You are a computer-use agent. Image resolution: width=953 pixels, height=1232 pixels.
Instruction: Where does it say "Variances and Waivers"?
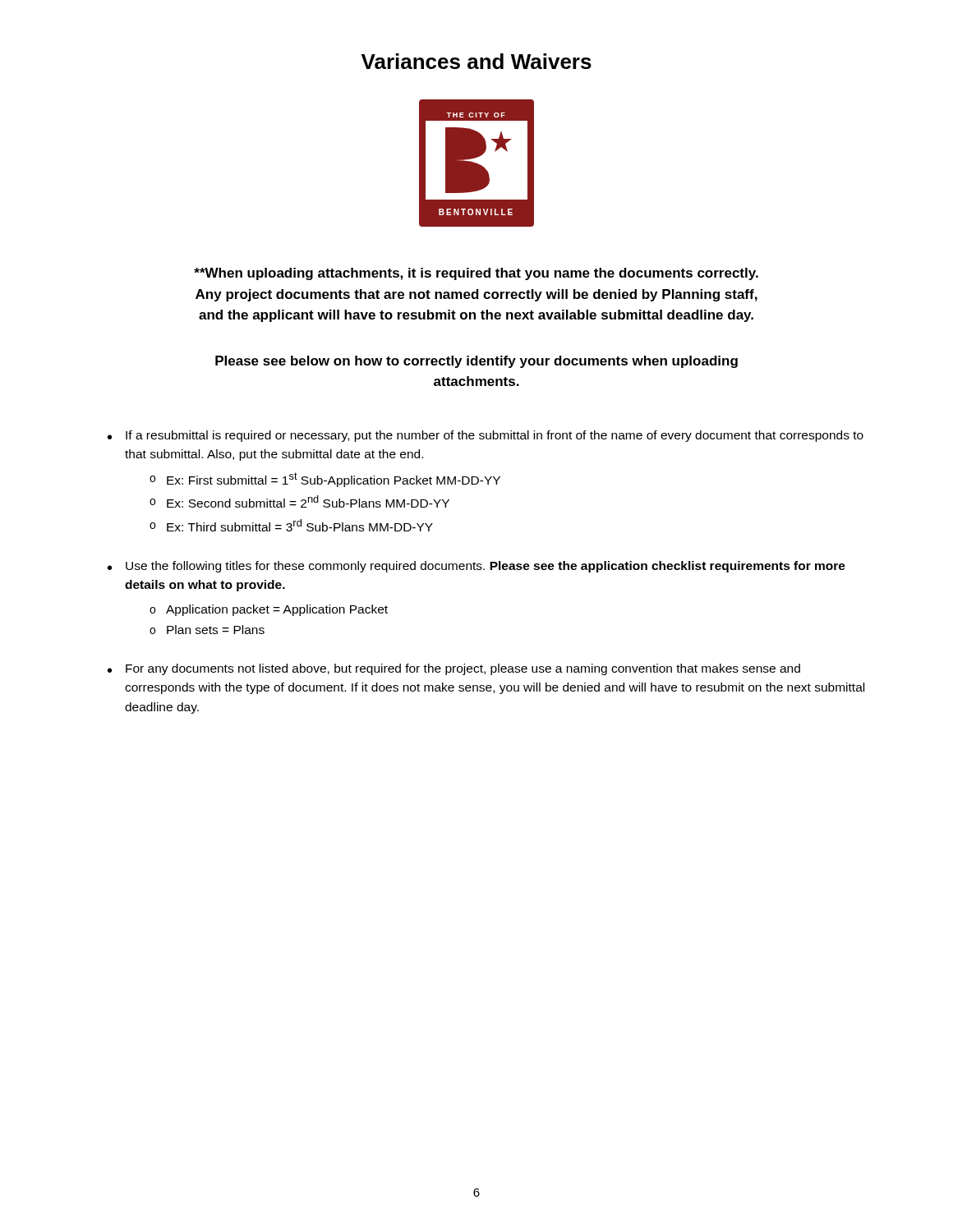(476, 62)
